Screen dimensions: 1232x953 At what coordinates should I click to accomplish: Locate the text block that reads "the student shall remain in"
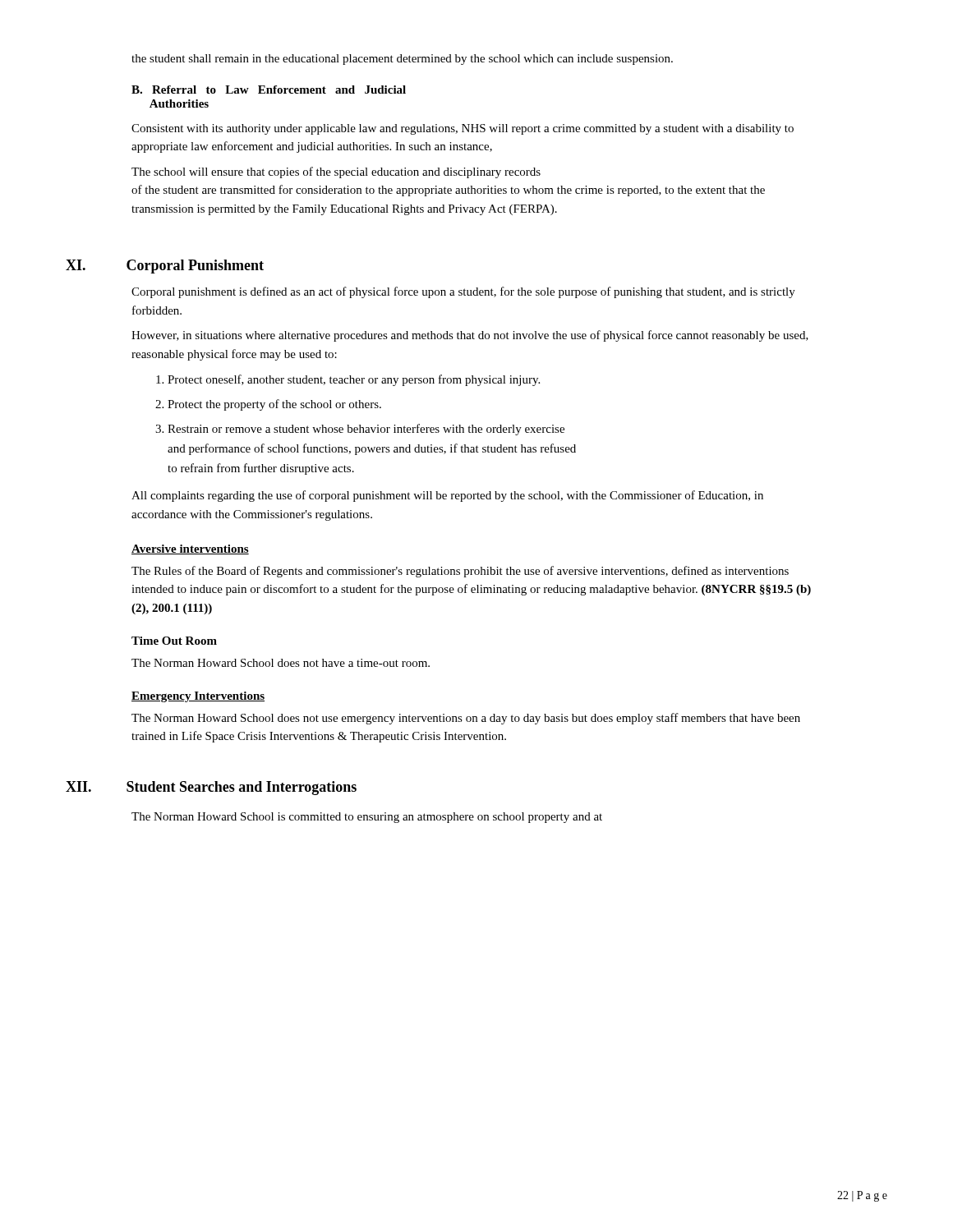tap(476, 59)
